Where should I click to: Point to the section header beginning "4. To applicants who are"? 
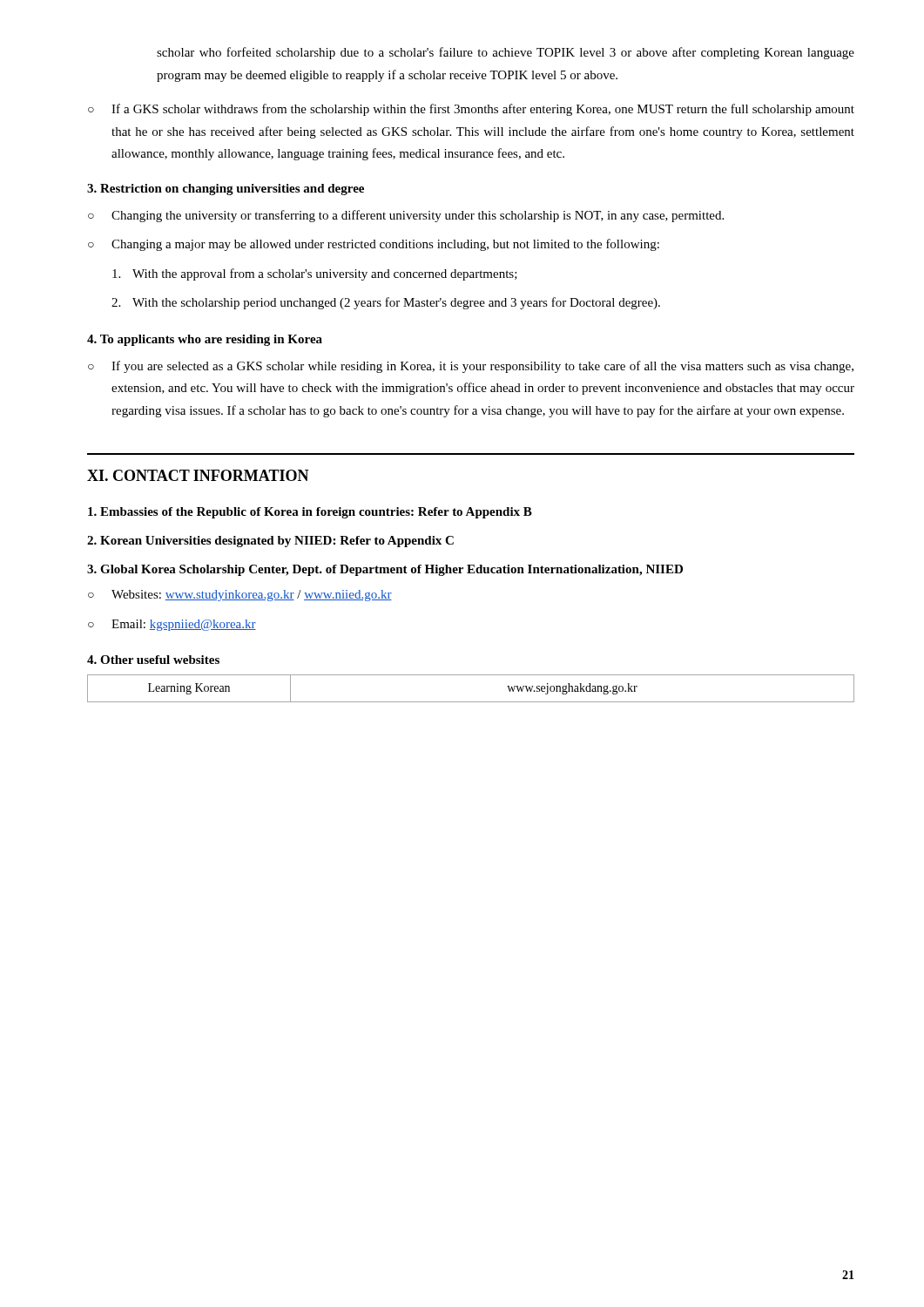pos(205,339)
